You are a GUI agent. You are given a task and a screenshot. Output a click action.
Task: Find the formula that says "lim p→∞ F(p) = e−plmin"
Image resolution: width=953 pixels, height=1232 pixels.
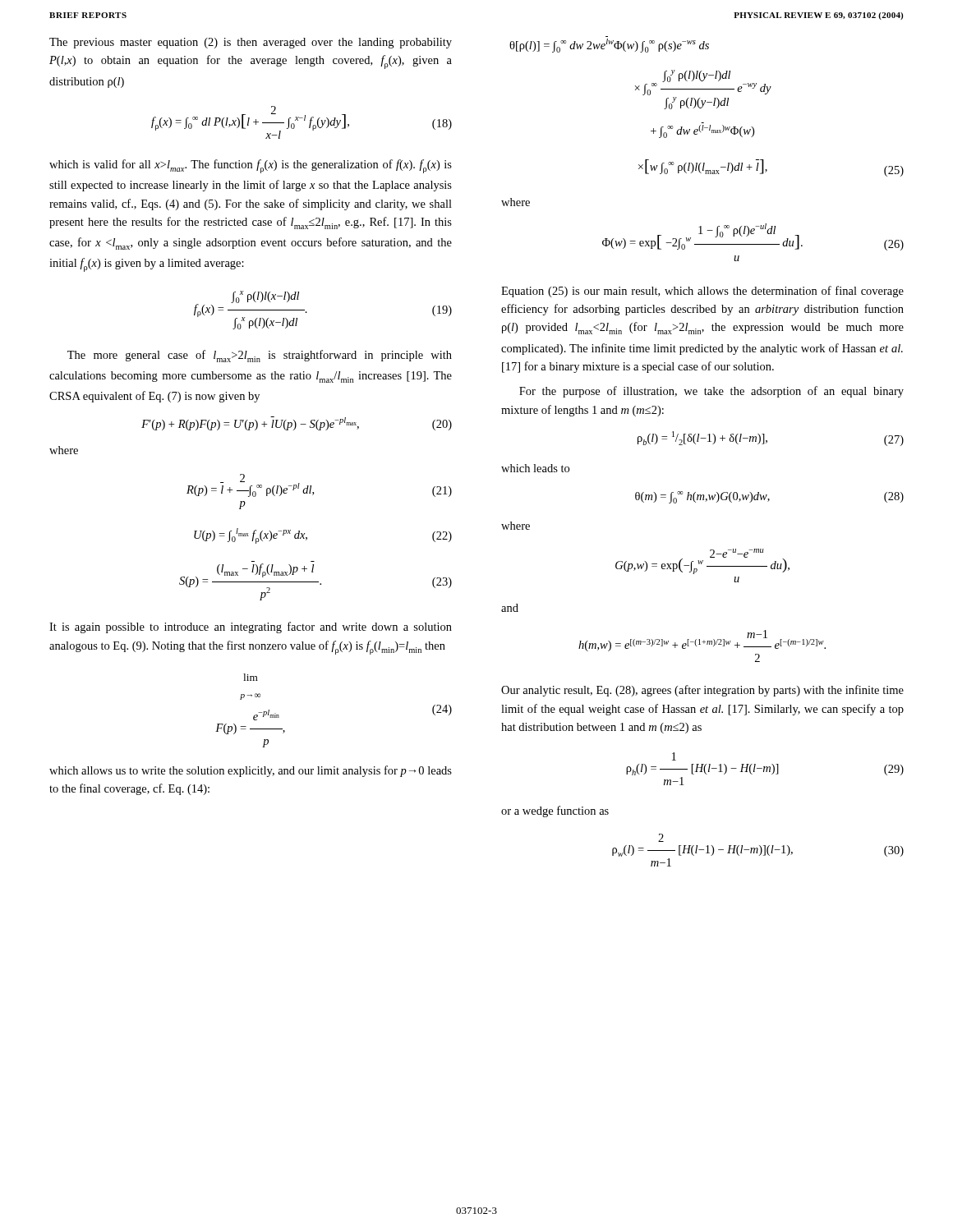click(251, 709)
